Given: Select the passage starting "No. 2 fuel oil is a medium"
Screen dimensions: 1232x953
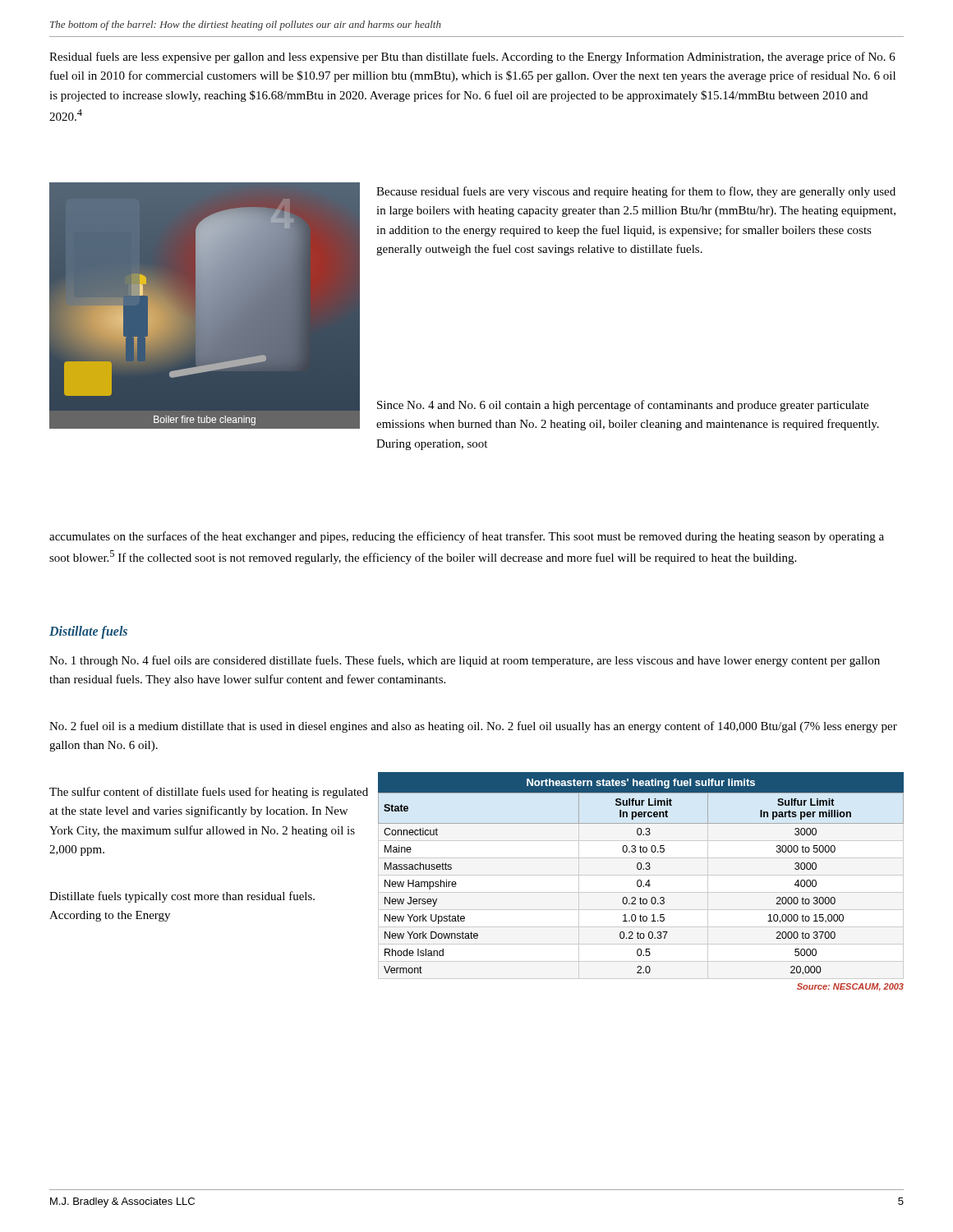Looking at the screenshot, I should [473, 736].
